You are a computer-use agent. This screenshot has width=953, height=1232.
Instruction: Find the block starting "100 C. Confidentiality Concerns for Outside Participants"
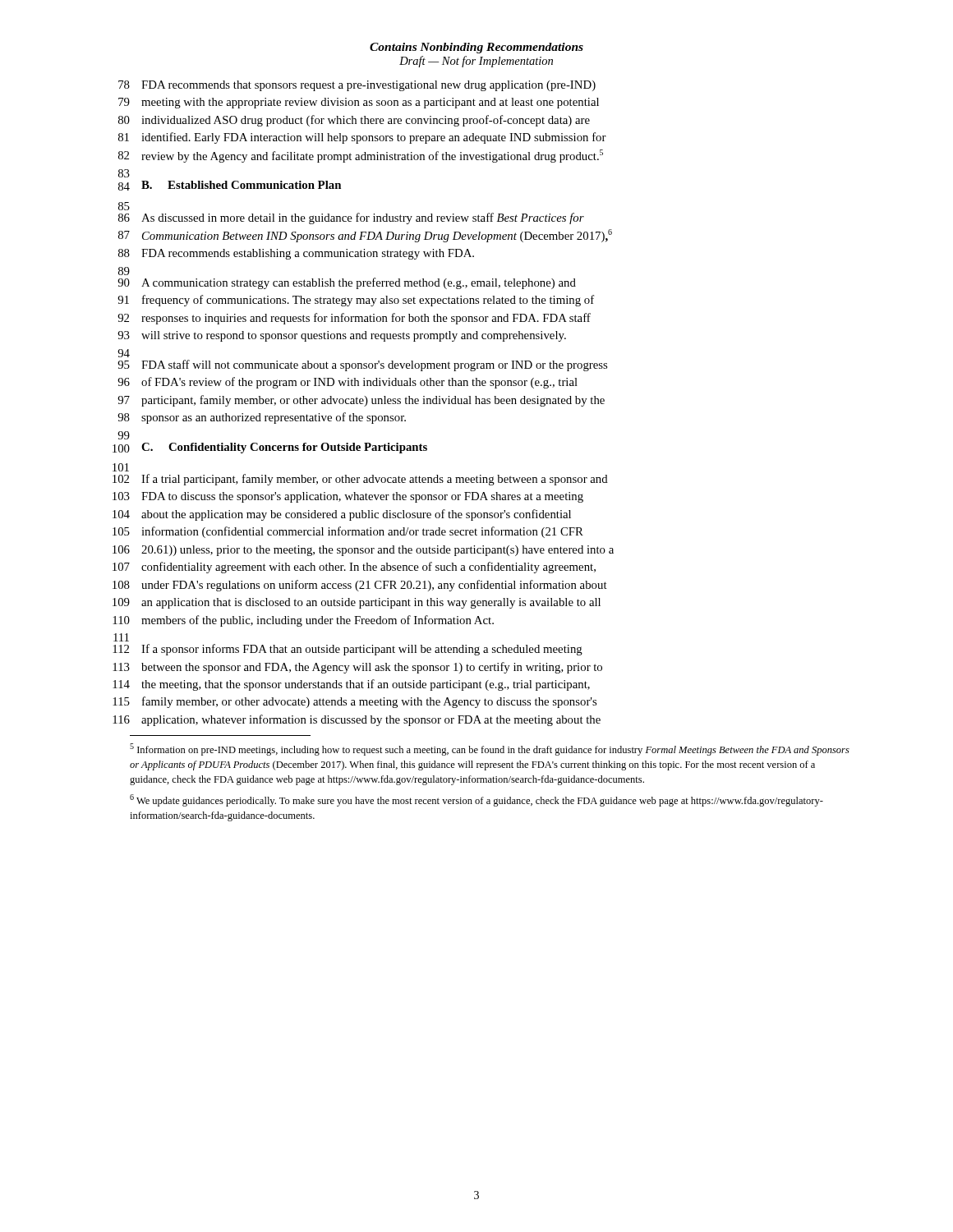point(263,449)
